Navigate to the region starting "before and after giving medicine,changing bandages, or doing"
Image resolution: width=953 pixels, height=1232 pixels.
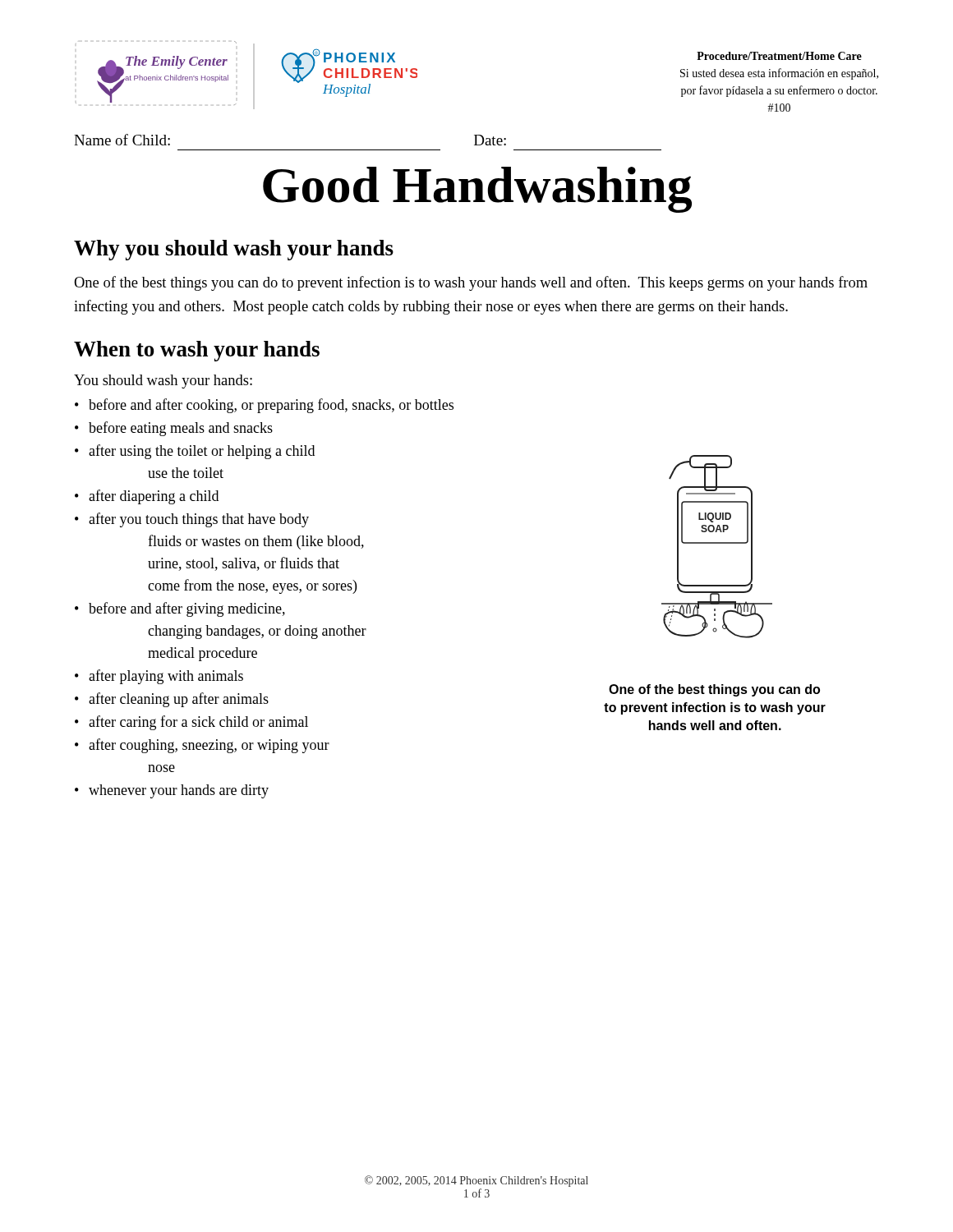(320, 632)
